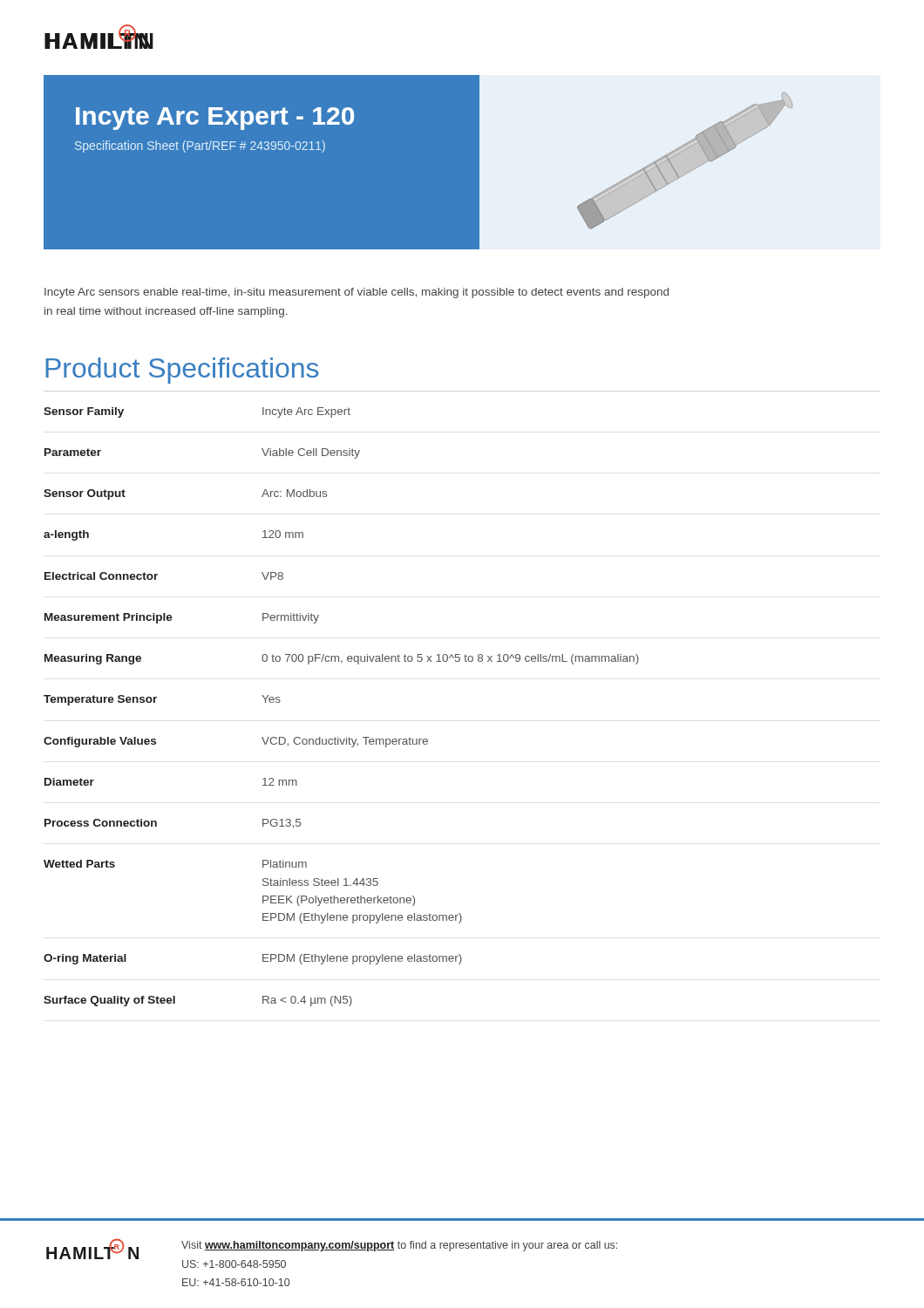924x1308 pixels.
Task: Point to "Product Specifications"
Action: 182,368
